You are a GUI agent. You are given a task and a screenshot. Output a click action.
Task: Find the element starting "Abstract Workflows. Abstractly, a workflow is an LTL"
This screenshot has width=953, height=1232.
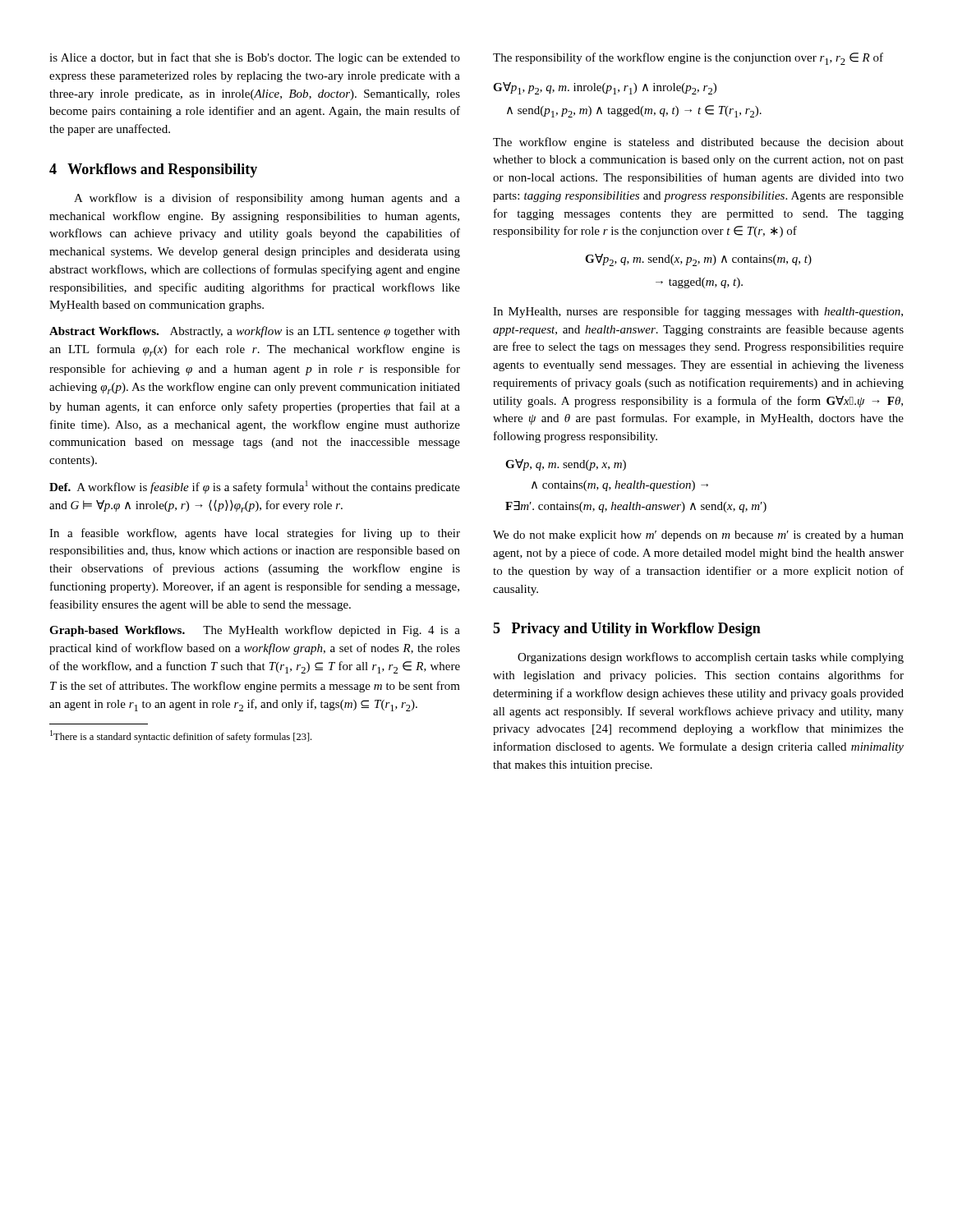click(255, 396)
